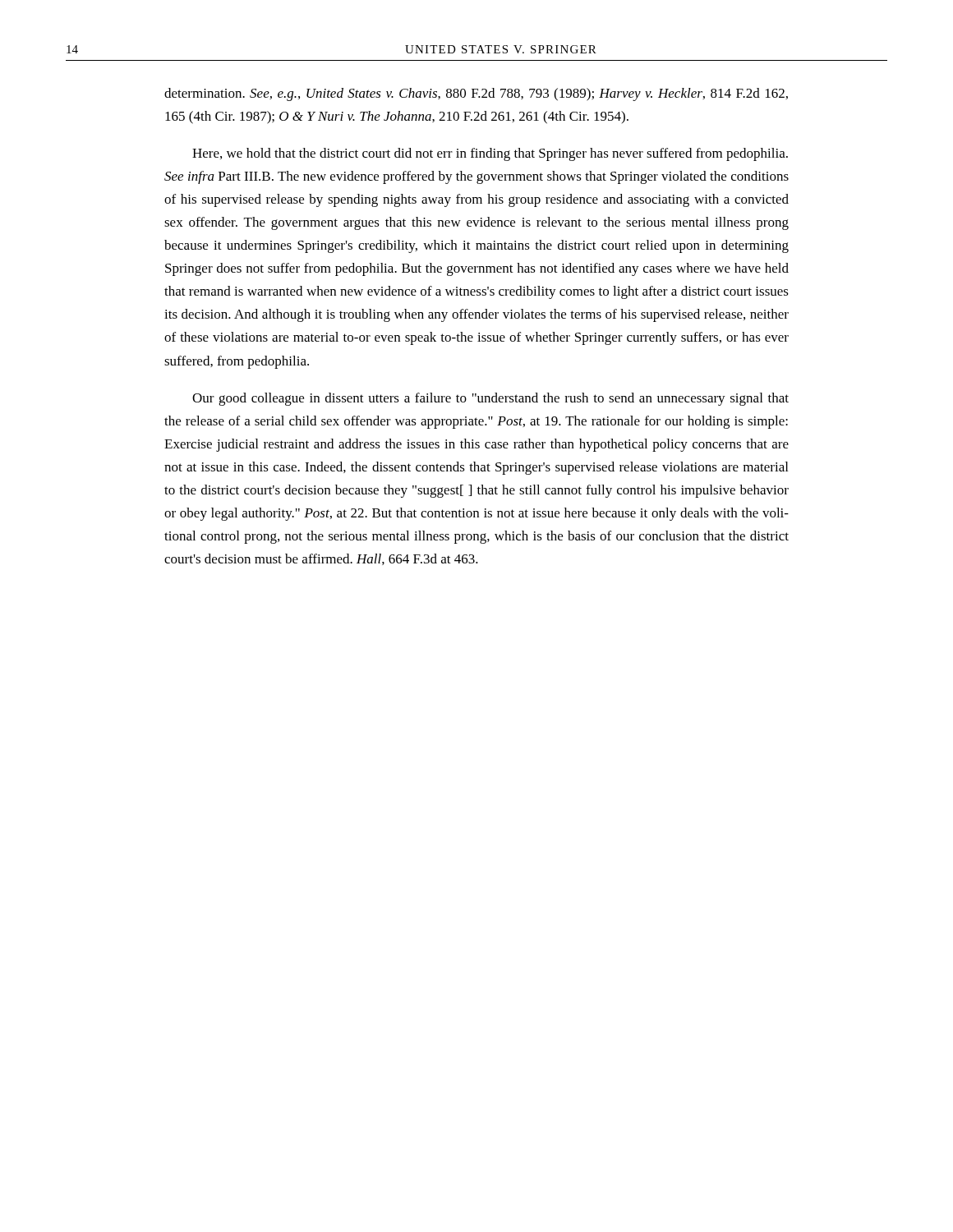Locate the block of text that opens with "Our good colleague in dissent utters a"
953x1232 pixels.
476,478
